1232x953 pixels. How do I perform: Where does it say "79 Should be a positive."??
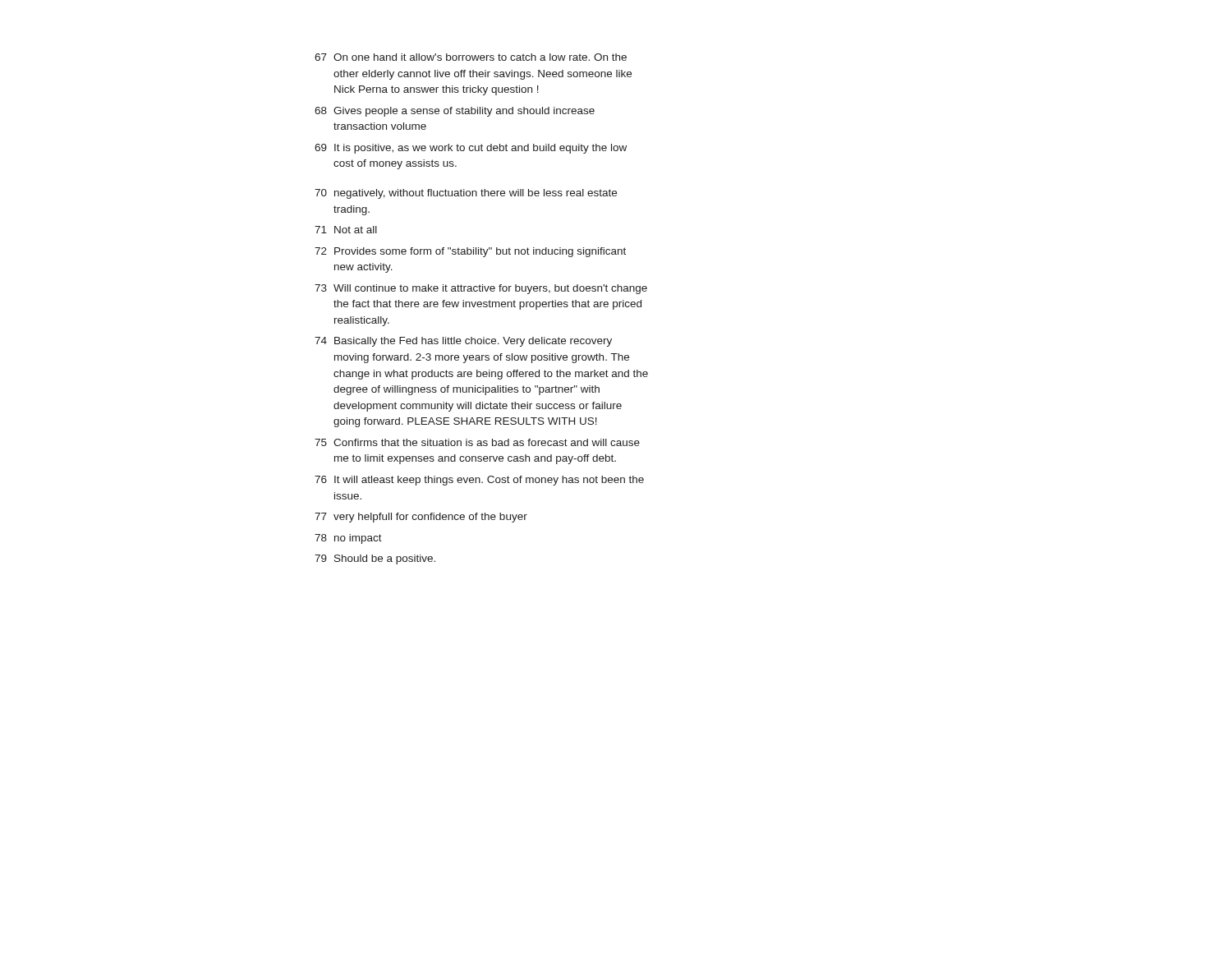pyautogui.click(x=375, y=559)
